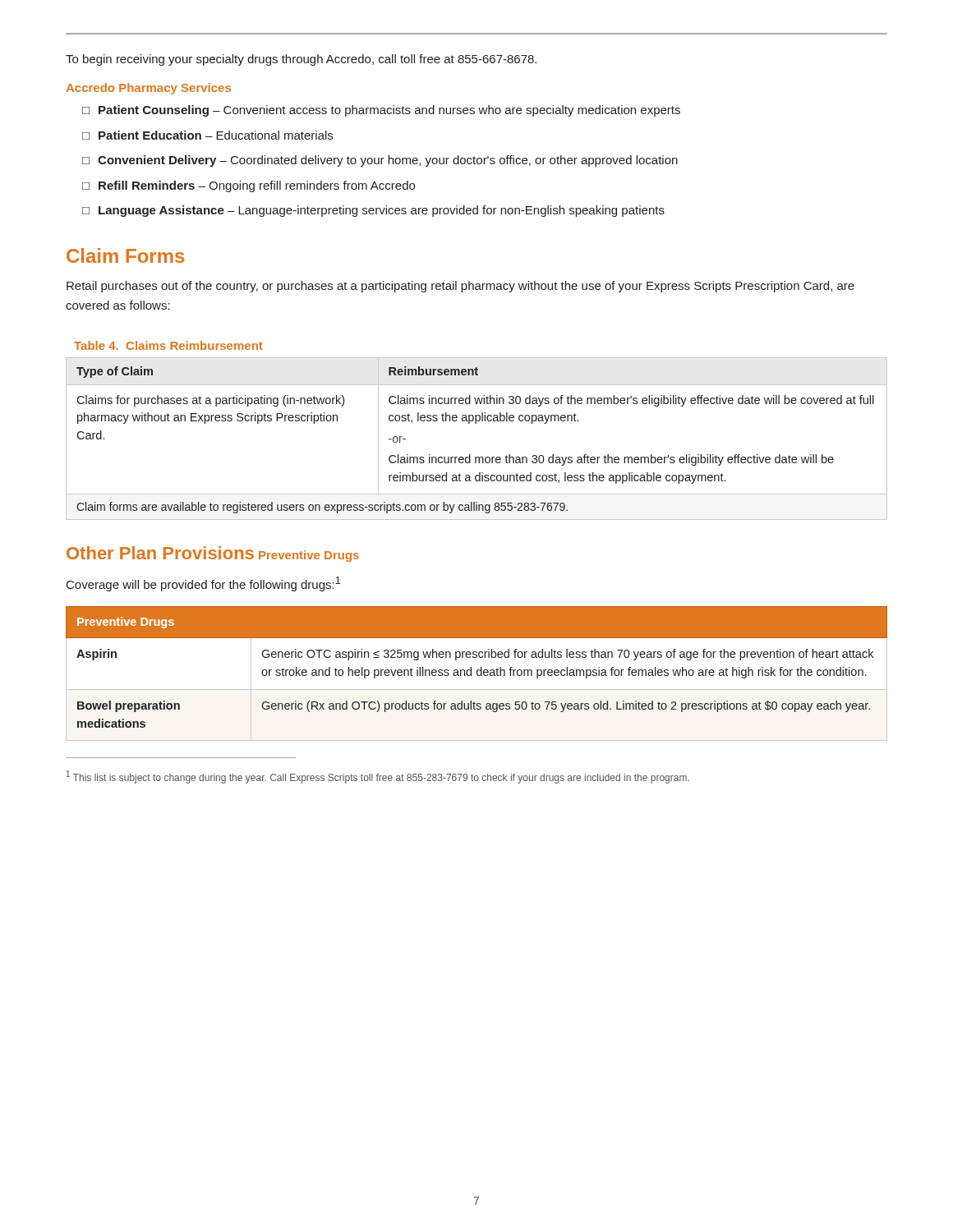
Task: Locate the footnote with the text "1 This list is subject to"
Action: (x=476, y=777)
